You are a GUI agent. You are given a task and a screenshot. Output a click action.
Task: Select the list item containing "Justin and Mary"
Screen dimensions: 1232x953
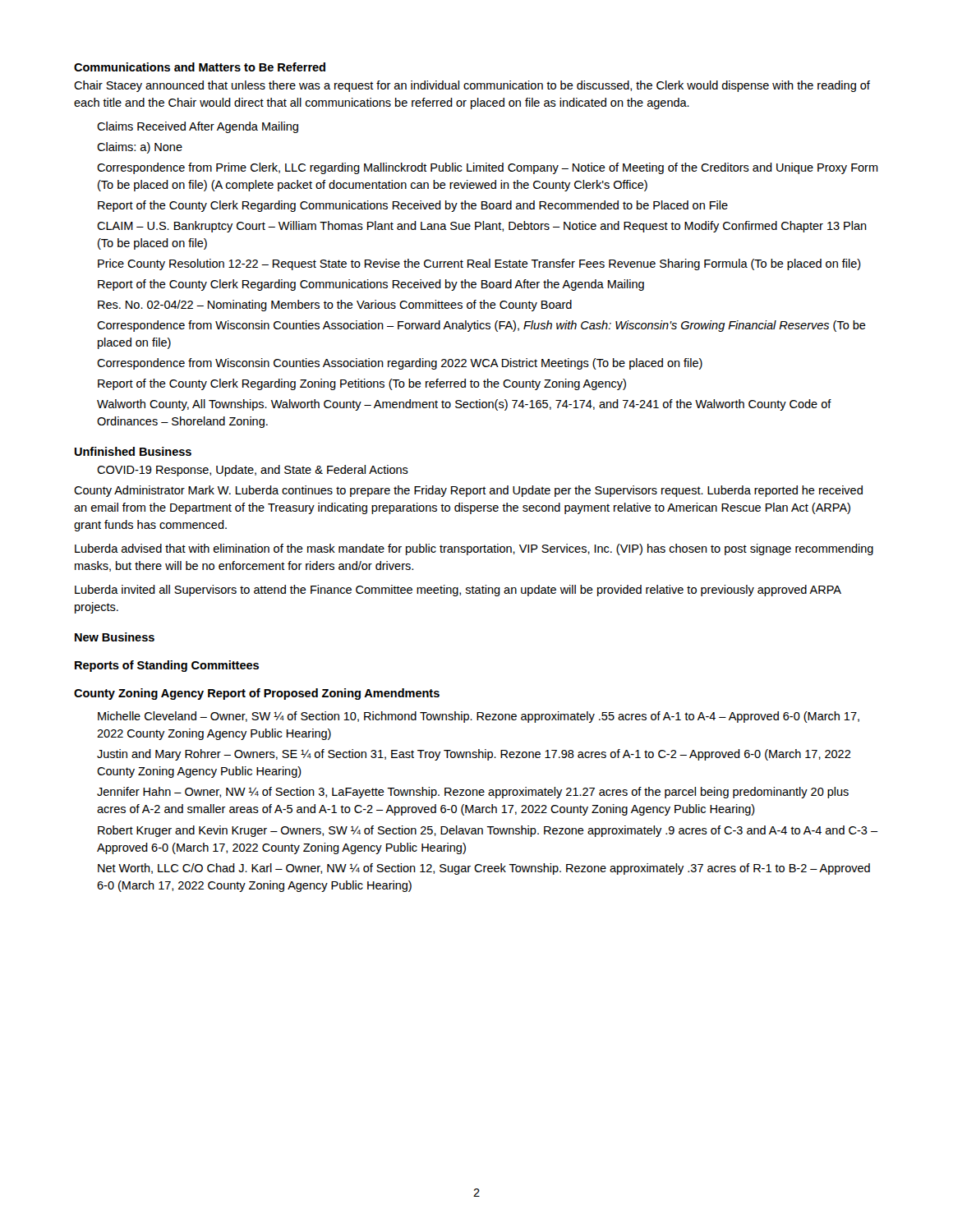tap(474, 763)
